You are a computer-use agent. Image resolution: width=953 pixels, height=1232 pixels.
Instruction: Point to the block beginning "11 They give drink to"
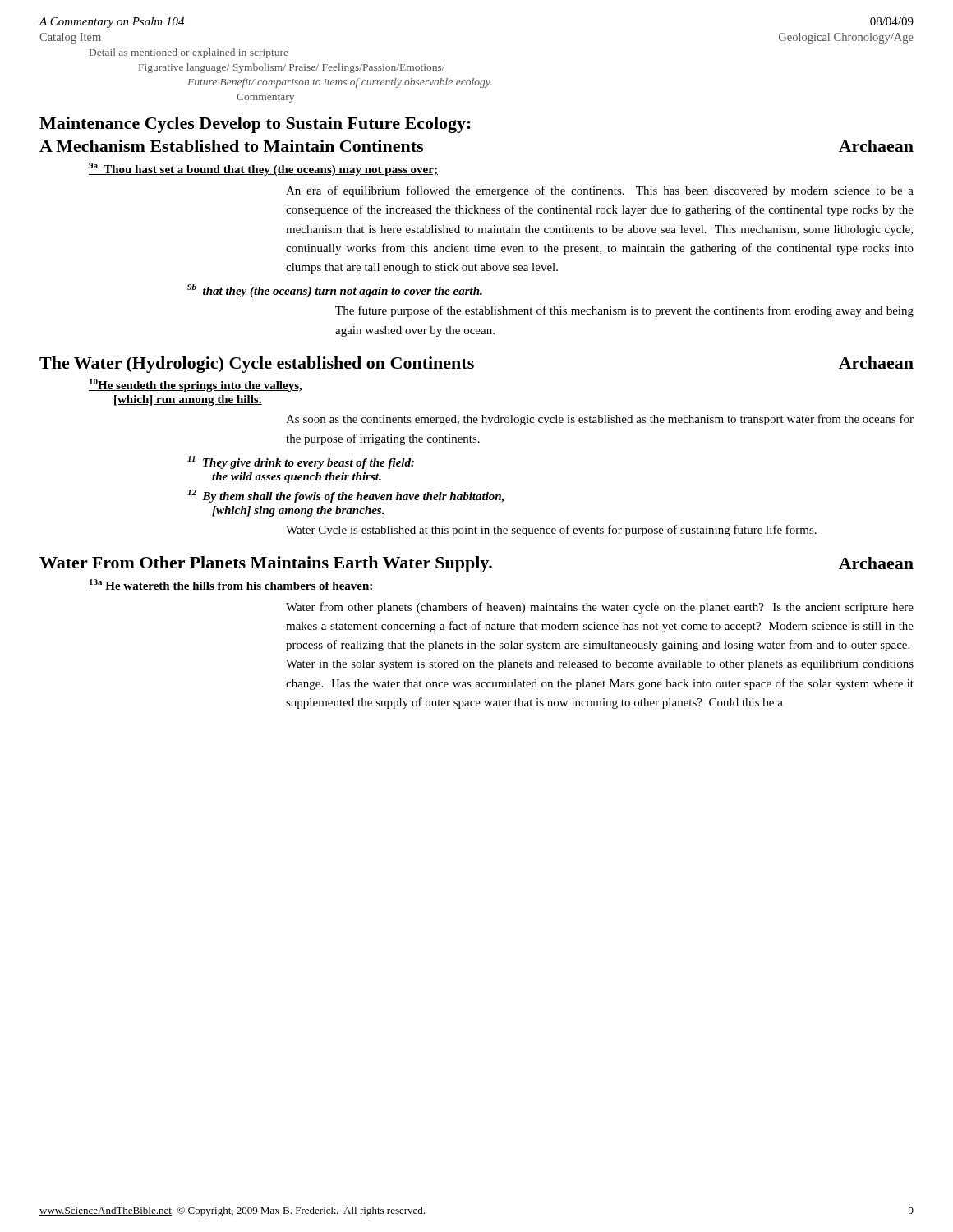[x=301, y=461]
